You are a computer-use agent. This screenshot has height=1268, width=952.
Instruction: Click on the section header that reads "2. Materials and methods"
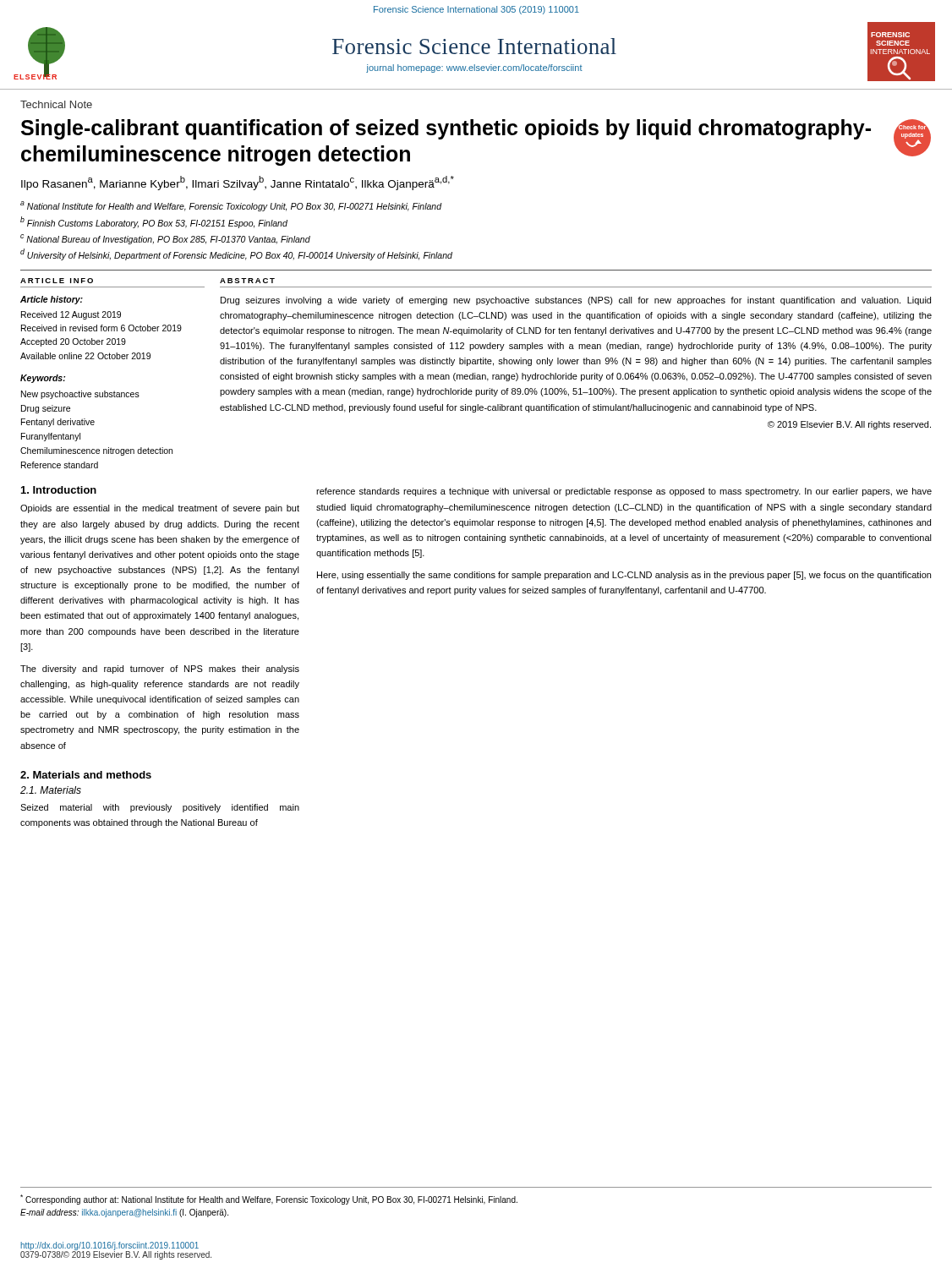click(86, 774)
